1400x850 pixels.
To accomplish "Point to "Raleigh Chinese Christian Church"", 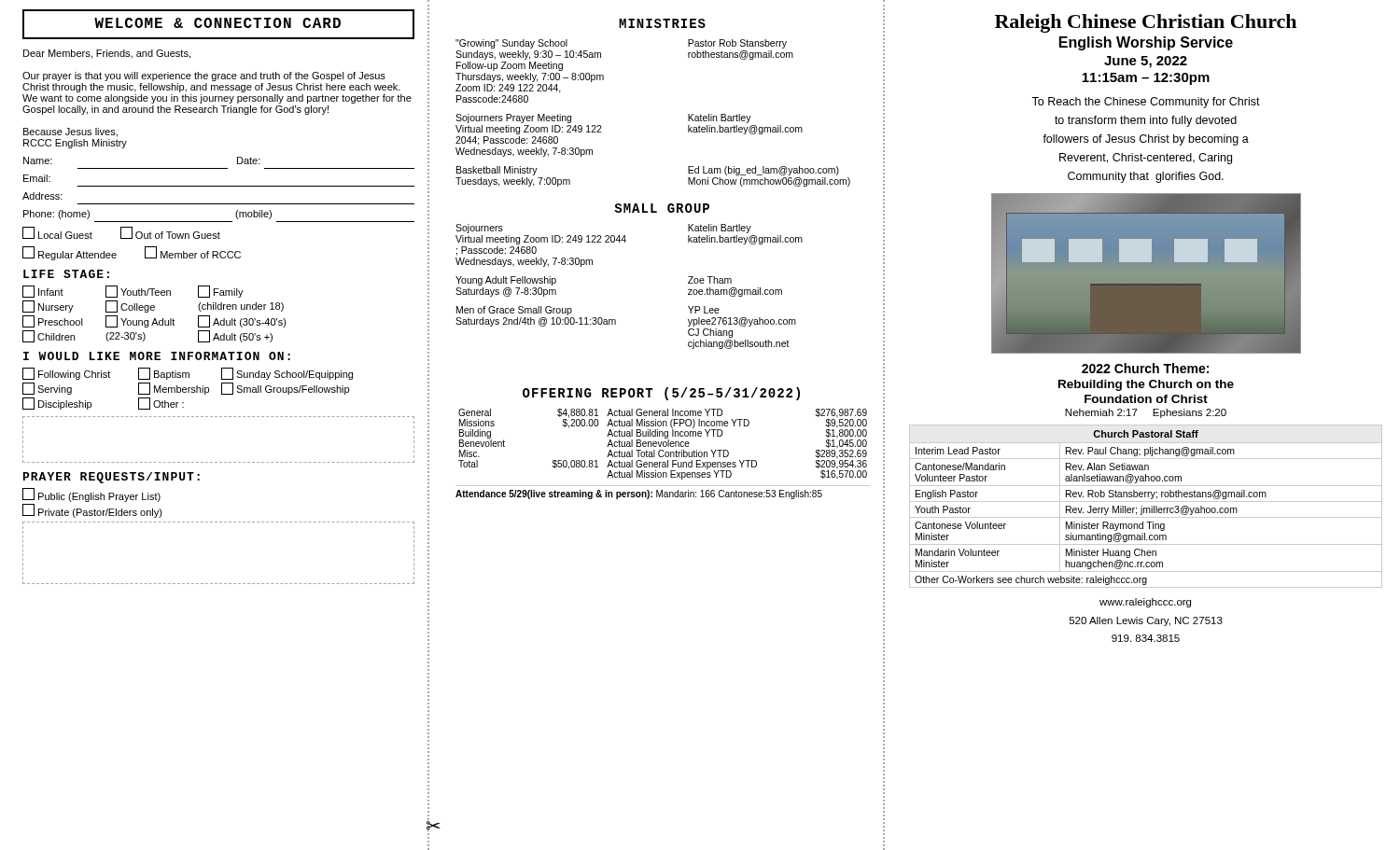I will click(1146, 21).
